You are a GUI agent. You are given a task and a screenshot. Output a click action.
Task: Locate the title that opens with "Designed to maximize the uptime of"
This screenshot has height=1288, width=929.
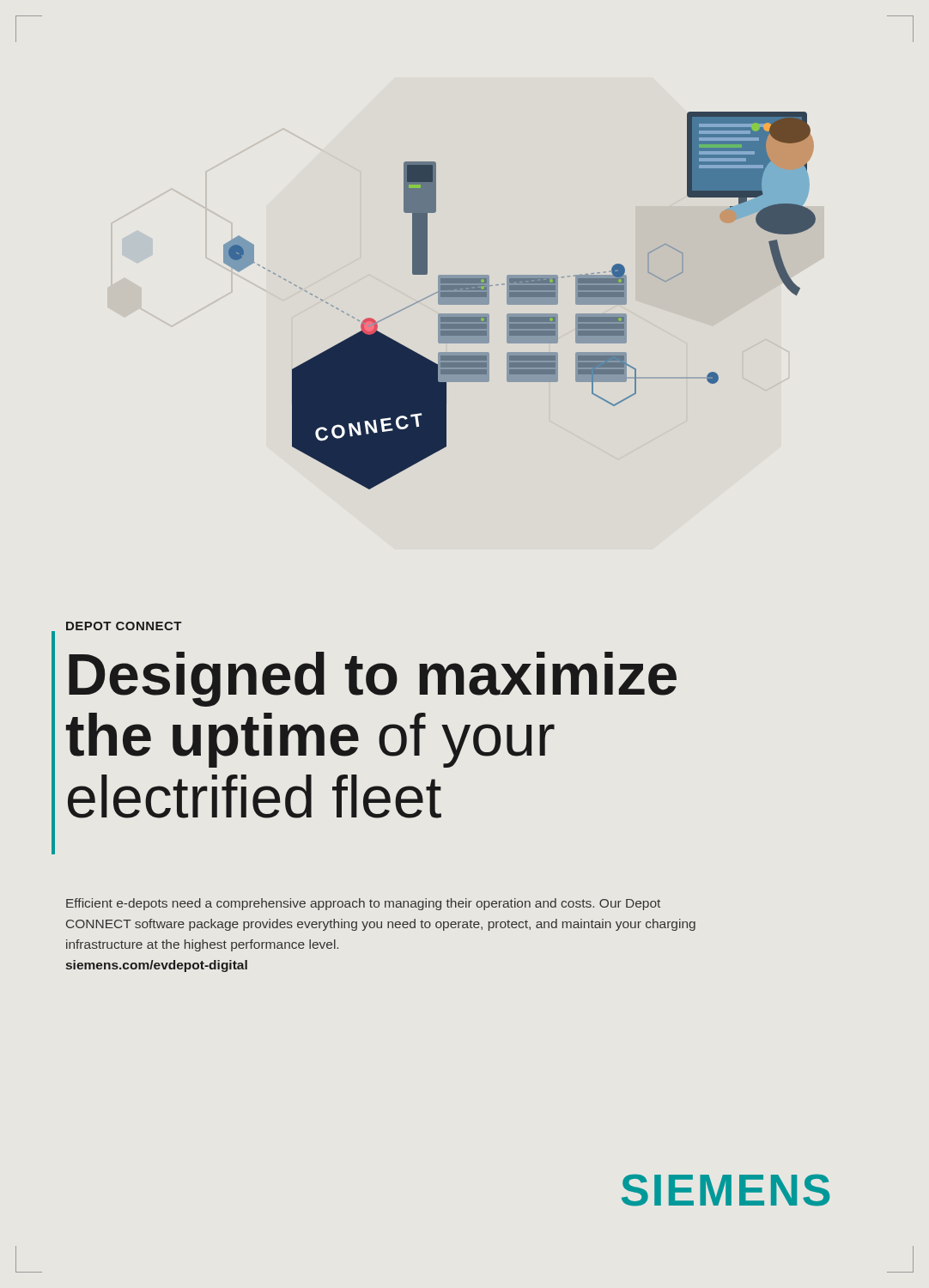[x=434, y=736]
